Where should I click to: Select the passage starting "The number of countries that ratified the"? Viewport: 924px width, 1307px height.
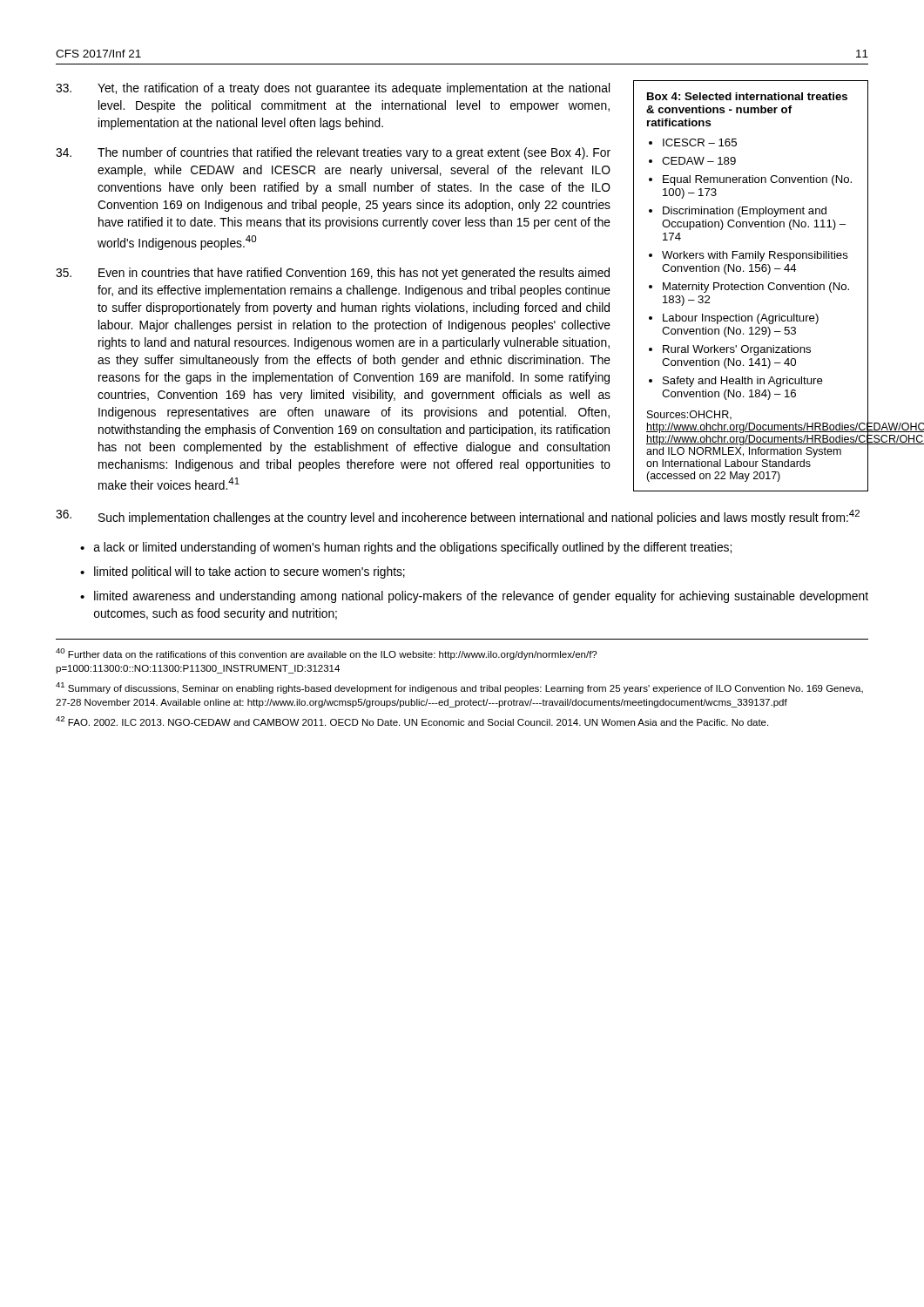pyautogui.click(x=333, y=199)
